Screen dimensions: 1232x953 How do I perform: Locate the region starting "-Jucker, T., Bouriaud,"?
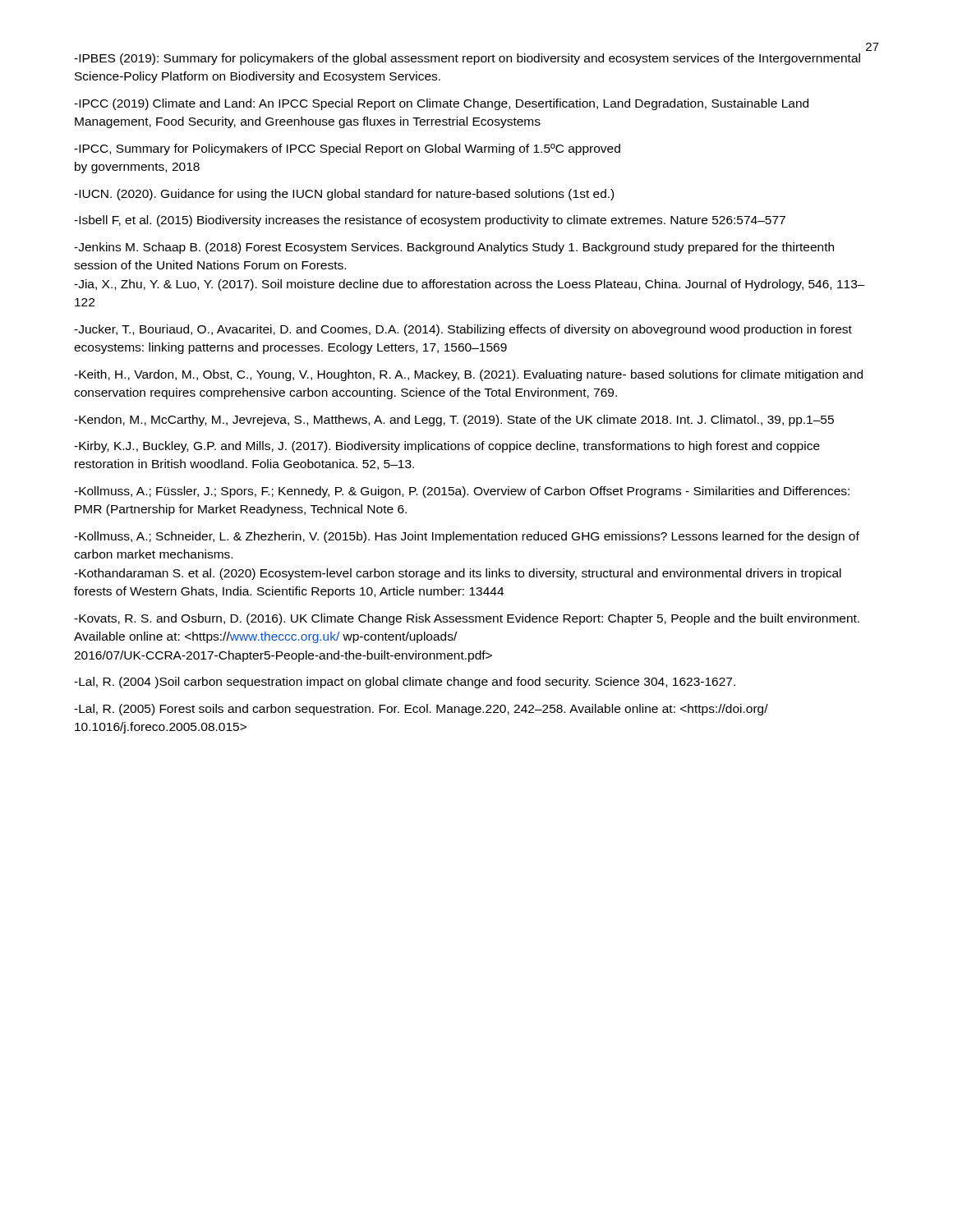(x=463, y=338)
